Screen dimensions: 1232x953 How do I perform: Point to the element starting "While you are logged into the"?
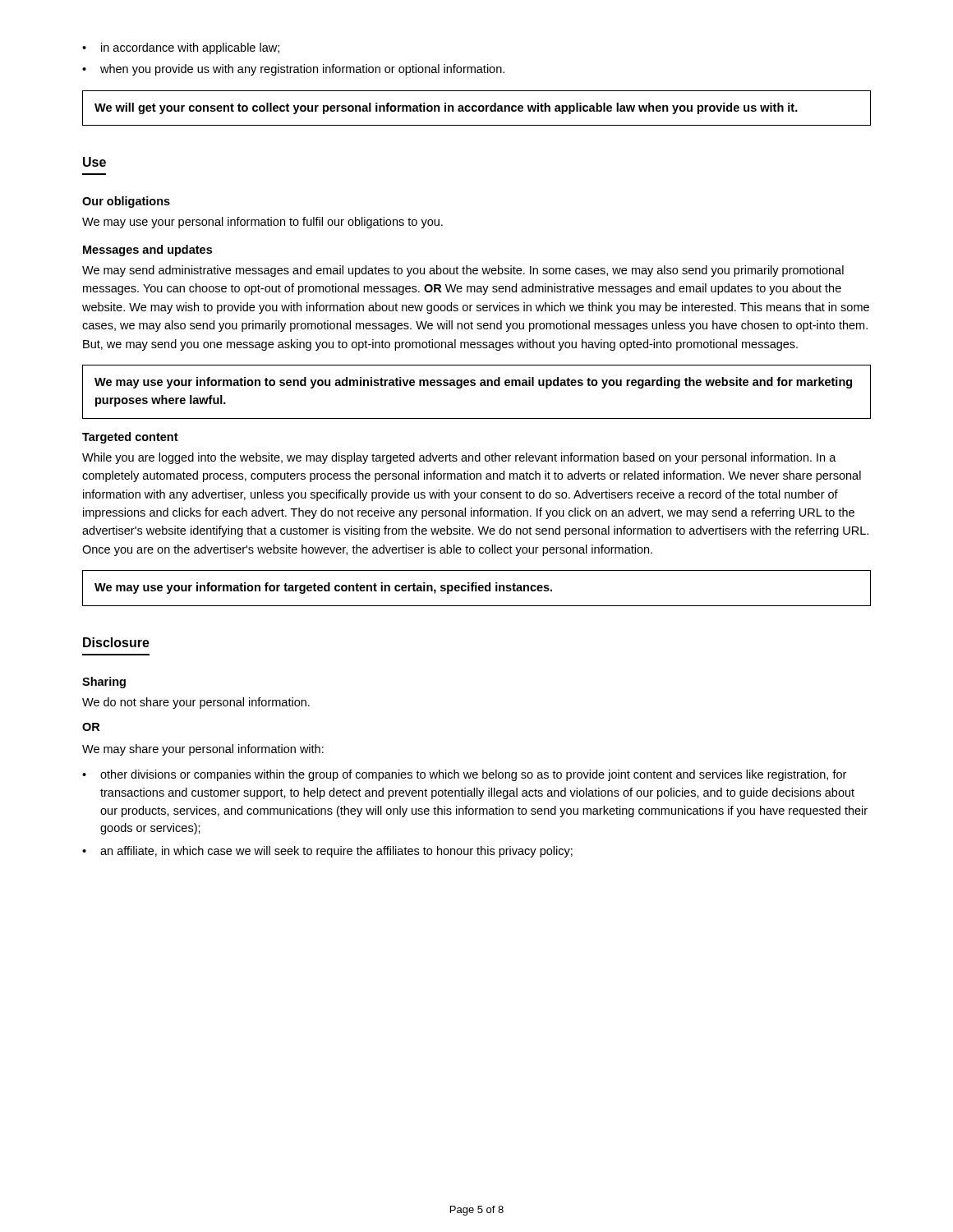click(x=476, y=503)
